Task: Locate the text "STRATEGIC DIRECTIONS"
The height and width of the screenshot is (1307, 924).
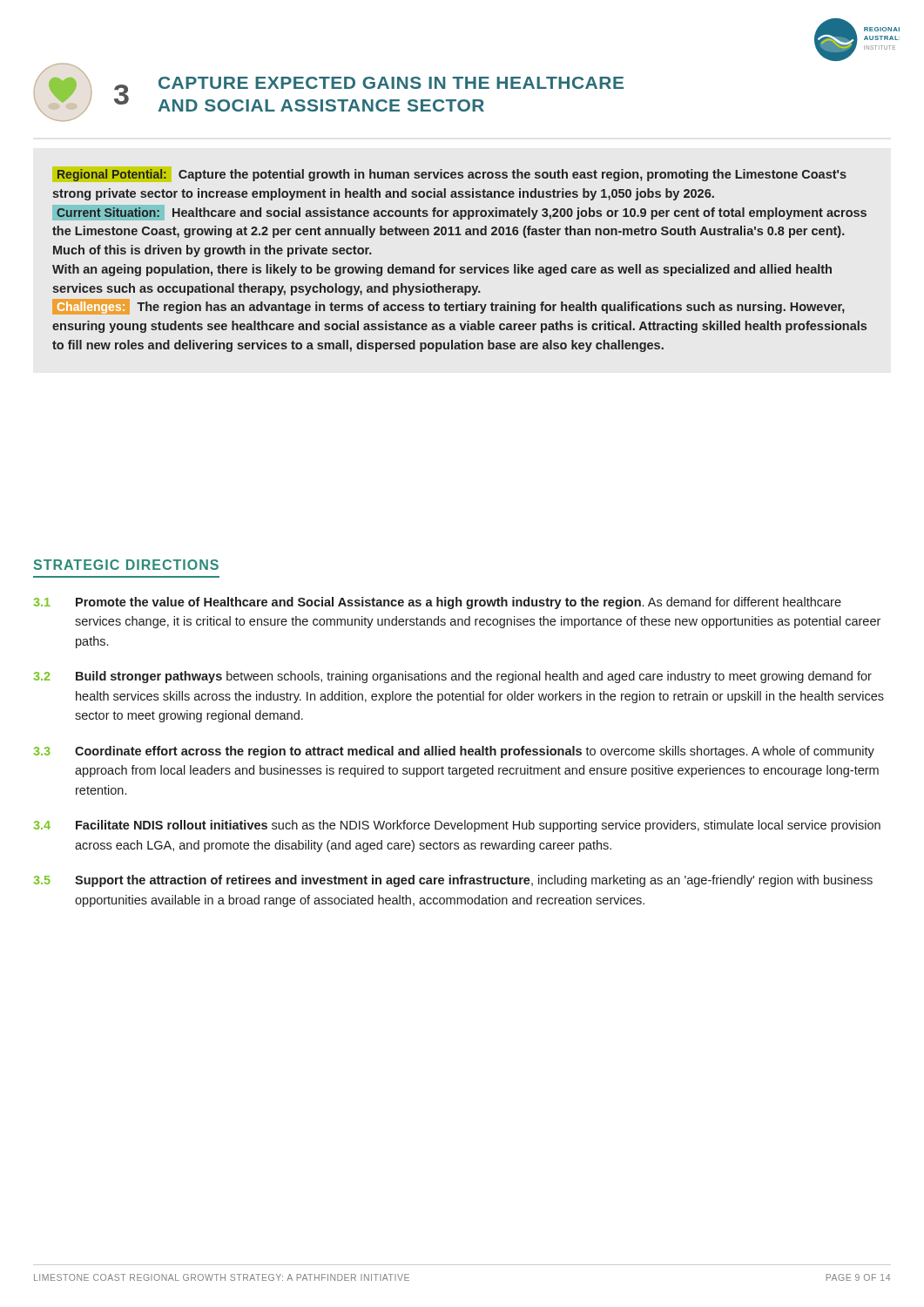Action: [126, 568]
